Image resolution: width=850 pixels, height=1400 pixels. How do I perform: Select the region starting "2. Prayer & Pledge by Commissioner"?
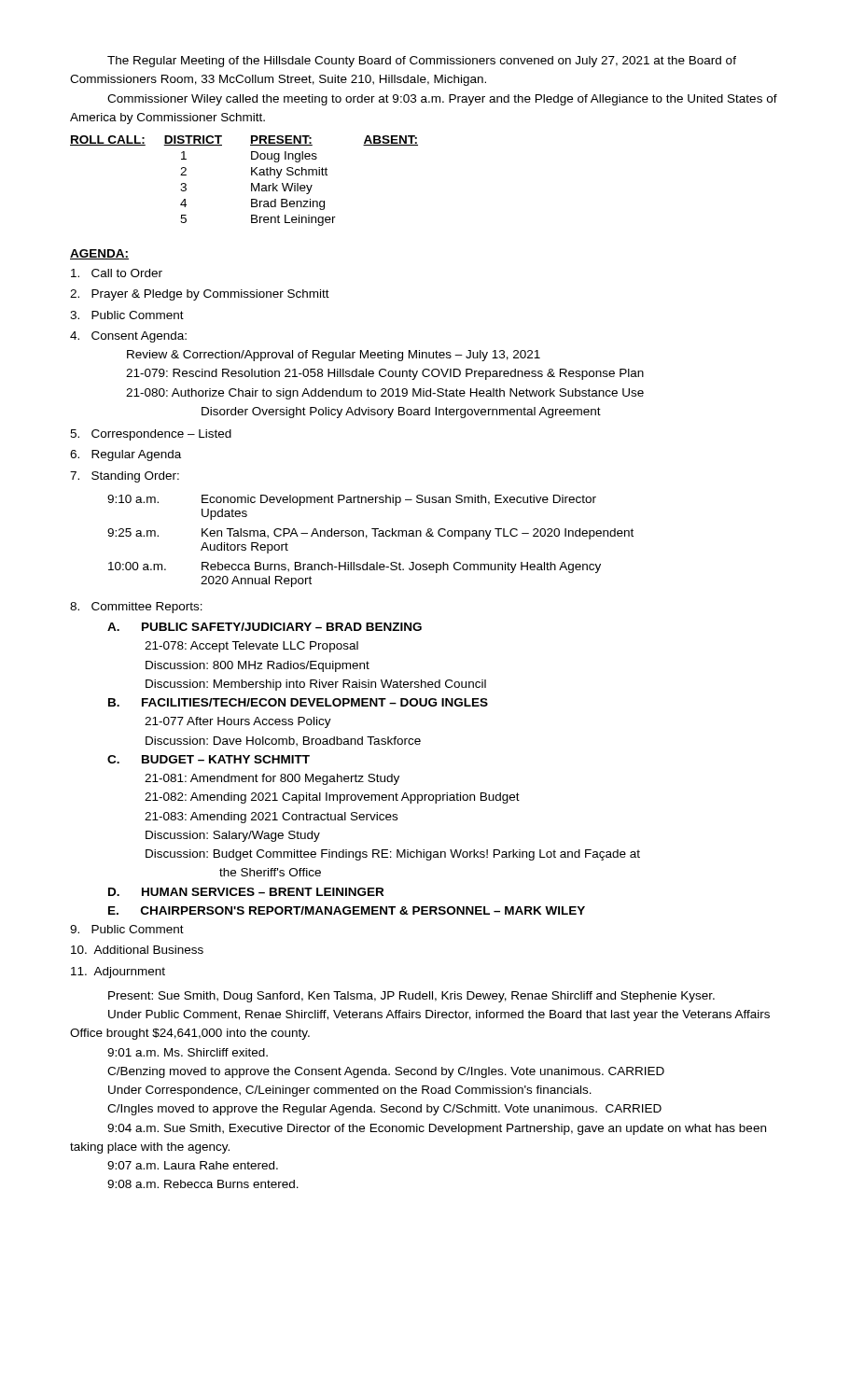coord(199,294)
